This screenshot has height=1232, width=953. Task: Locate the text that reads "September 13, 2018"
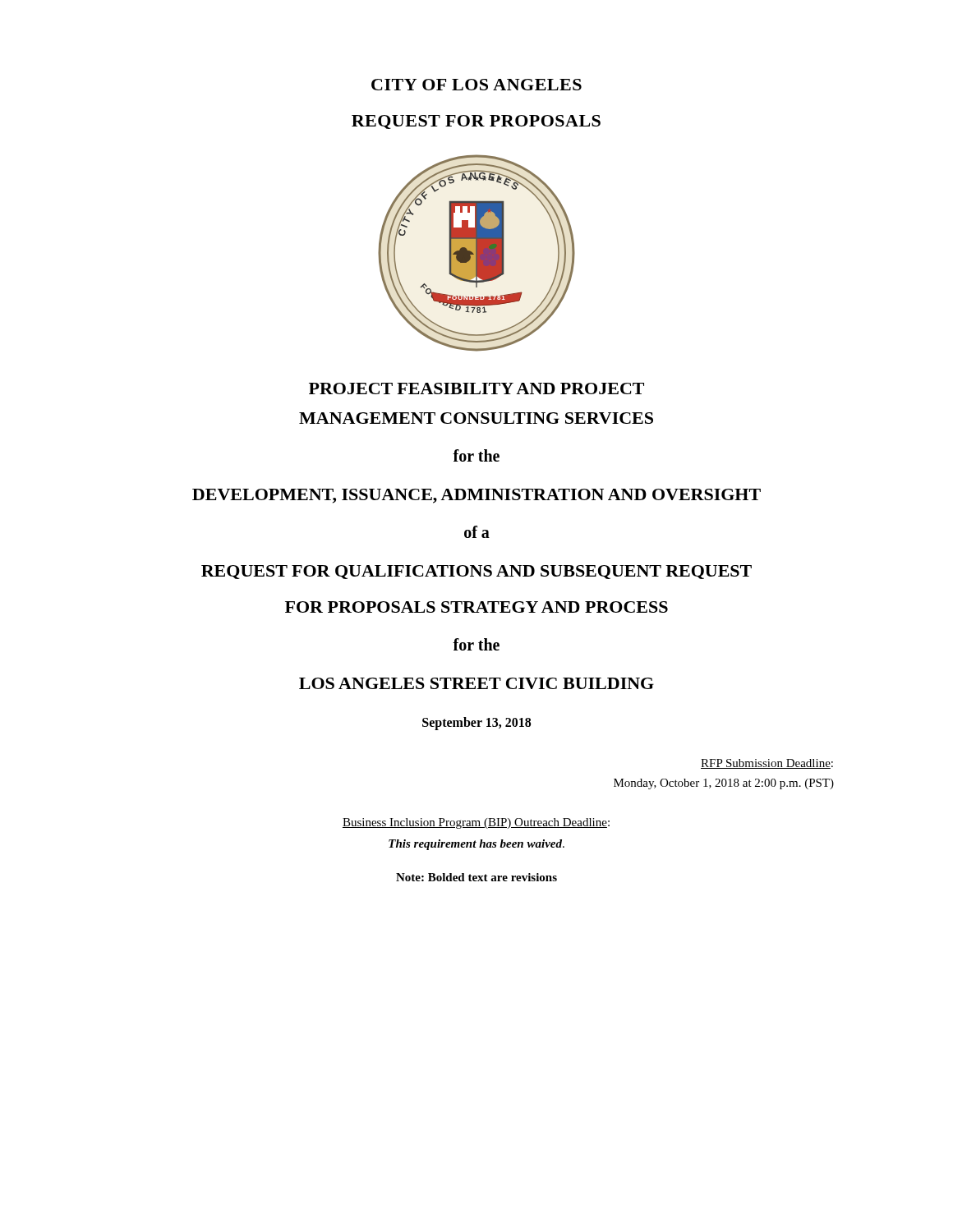click(476, 722)
